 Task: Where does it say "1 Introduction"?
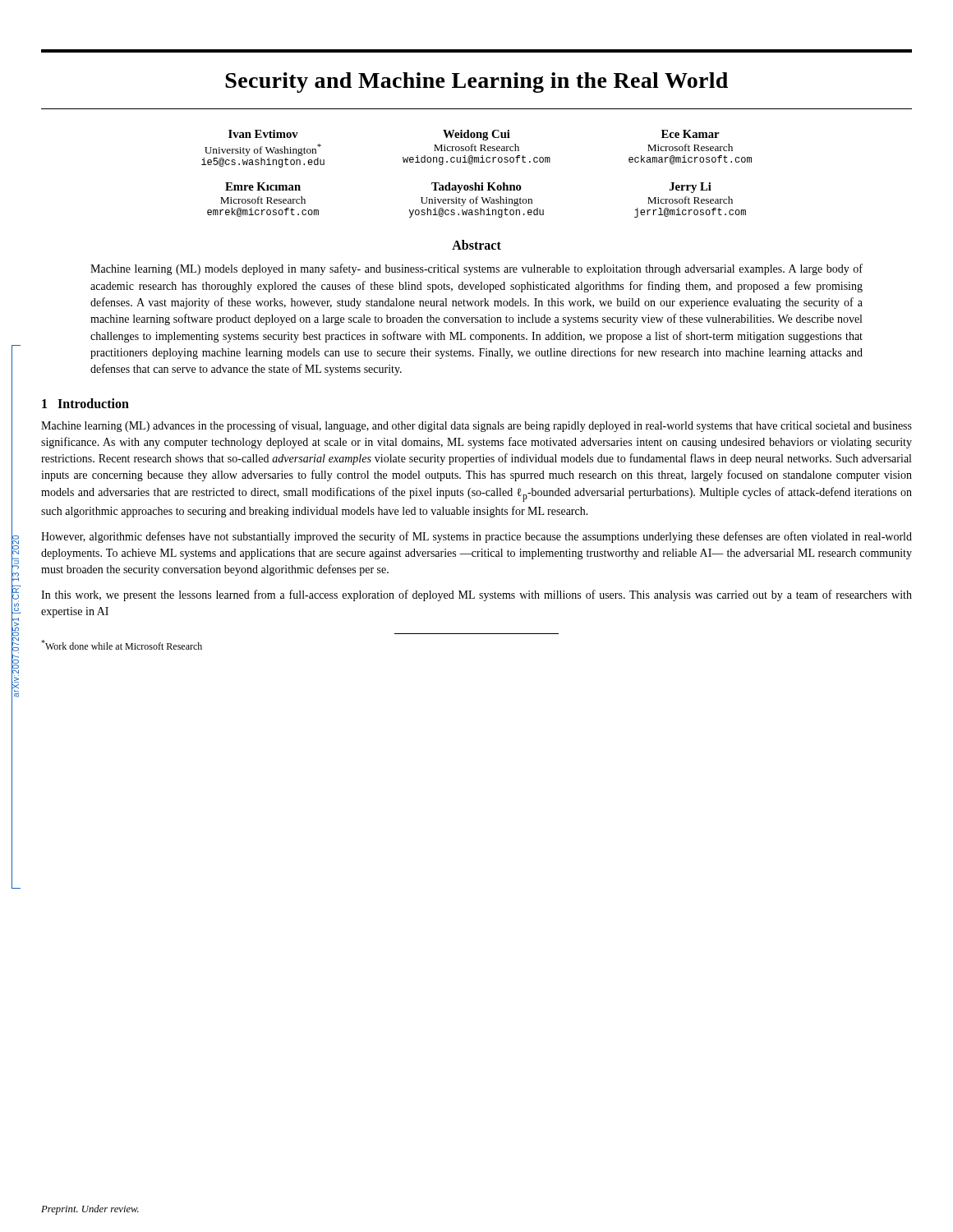[x=85, y=403]
